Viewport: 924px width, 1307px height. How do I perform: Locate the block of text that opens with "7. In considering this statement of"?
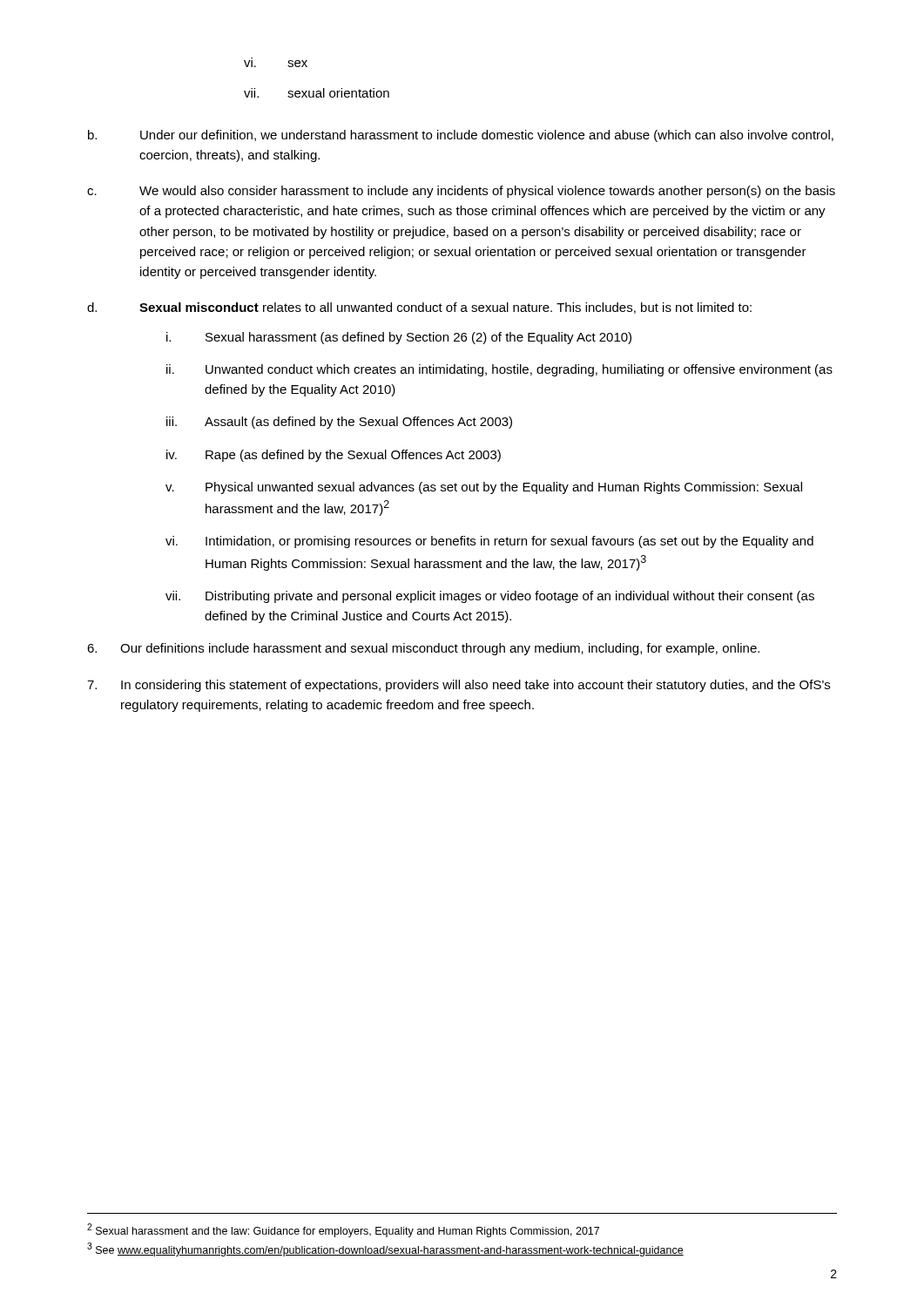(462, 694)
